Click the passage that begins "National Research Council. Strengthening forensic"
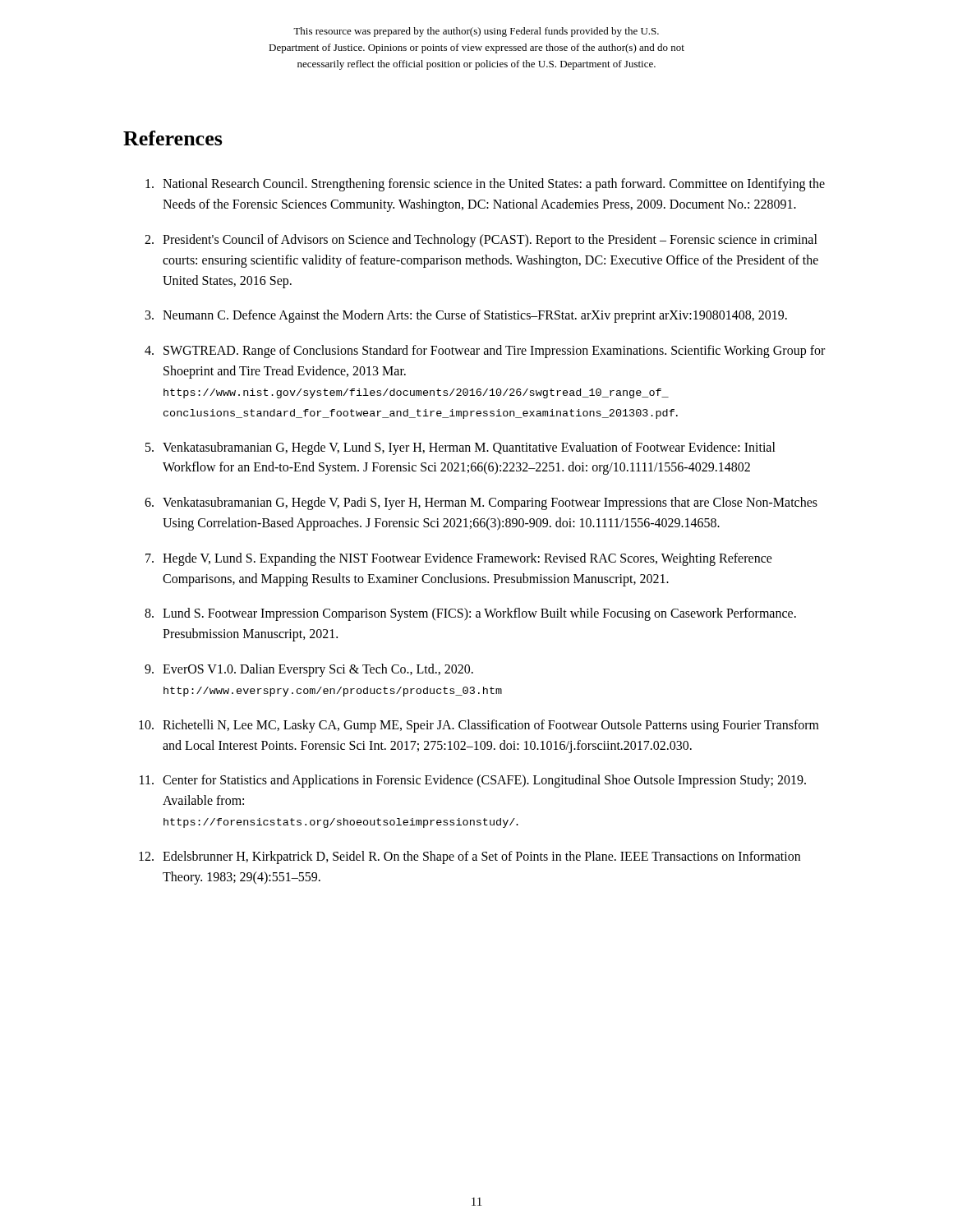 pos(476,195)
